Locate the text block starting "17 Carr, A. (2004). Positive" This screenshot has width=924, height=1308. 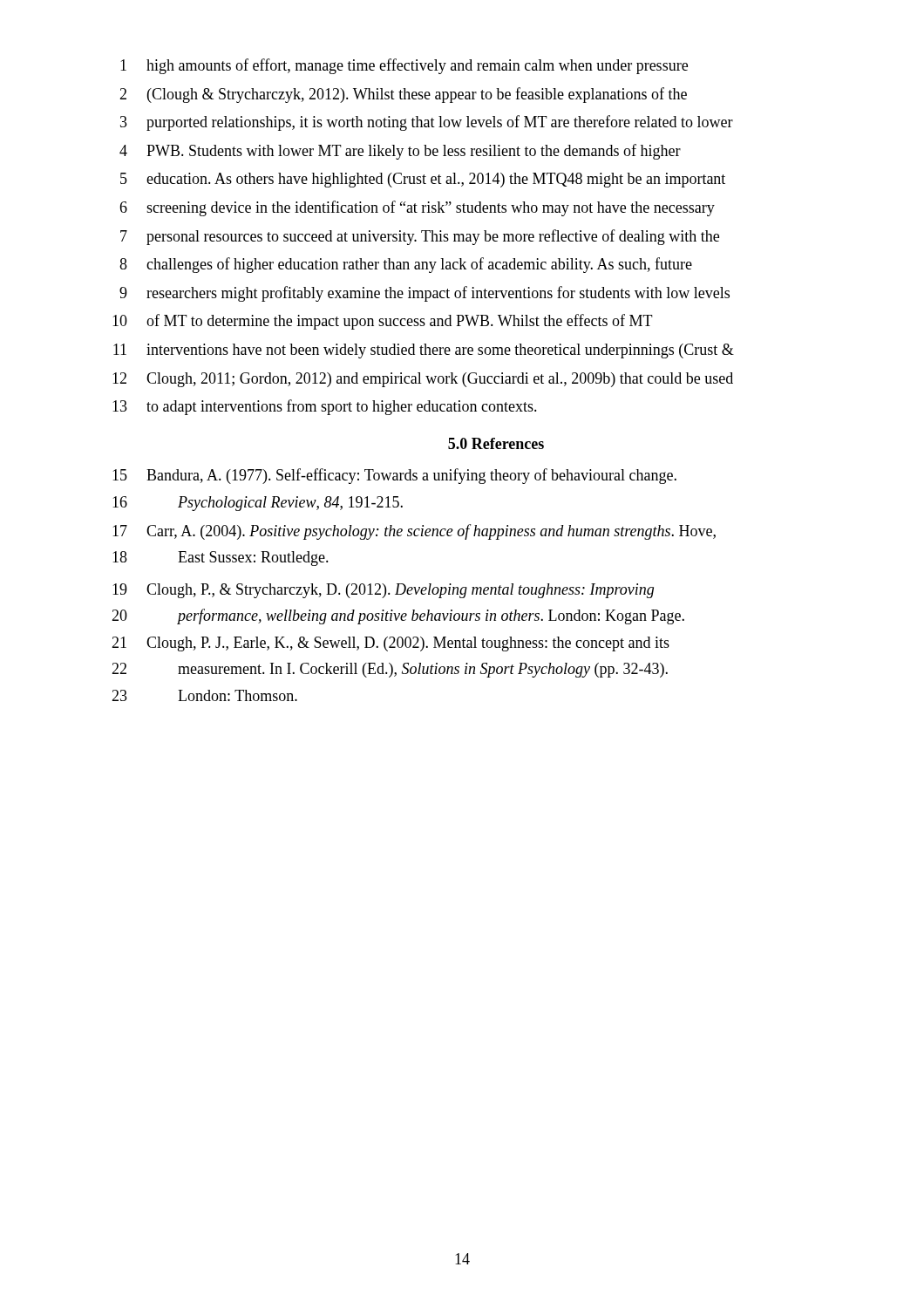pos(406,531)
